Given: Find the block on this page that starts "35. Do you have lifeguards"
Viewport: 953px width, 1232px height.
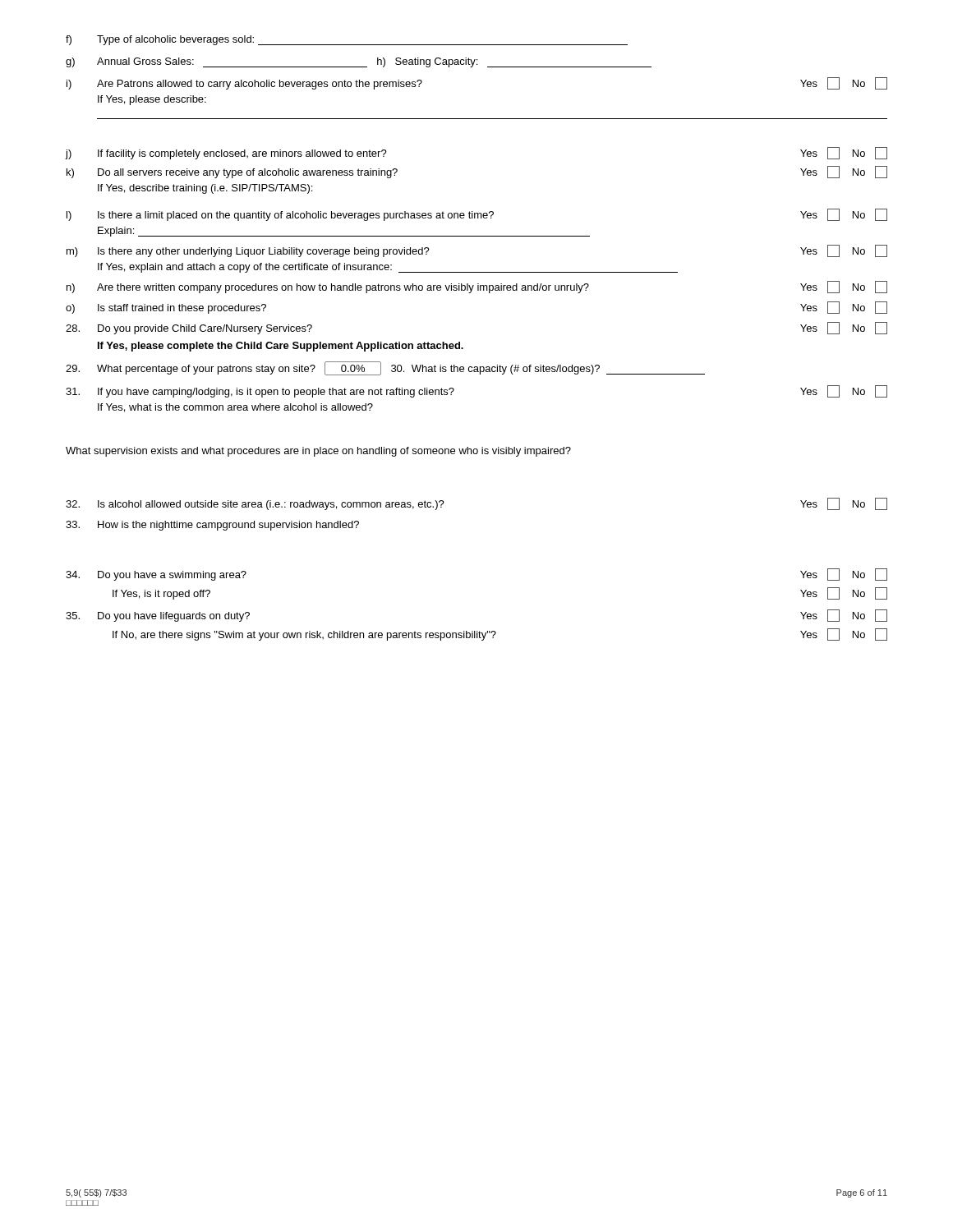Looking at the screenshot, I should pyautogui.click(x=177, y=615).
